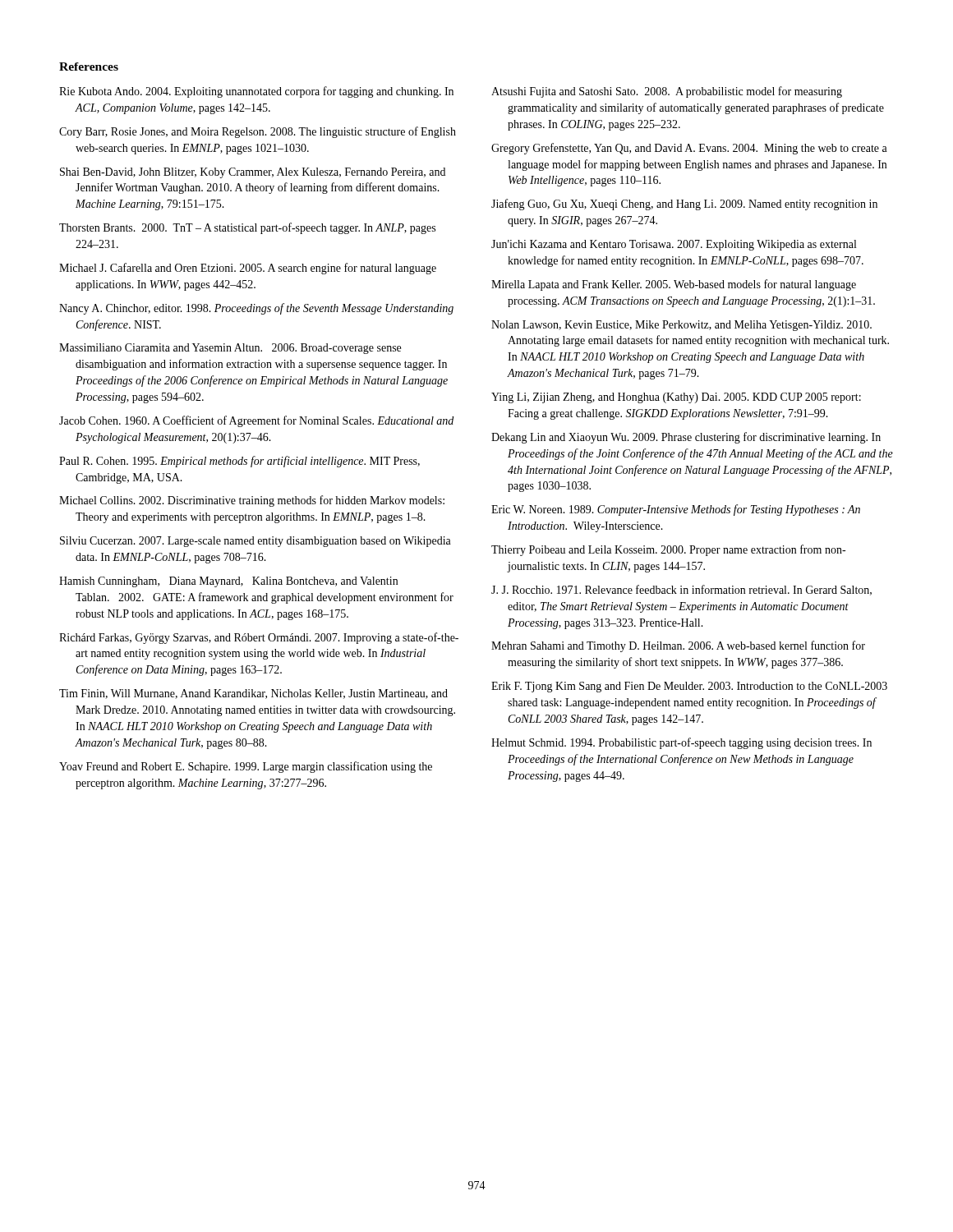Find the block on this page that starts "Erik F. Tjong Kim Sang"

point(689,703)
